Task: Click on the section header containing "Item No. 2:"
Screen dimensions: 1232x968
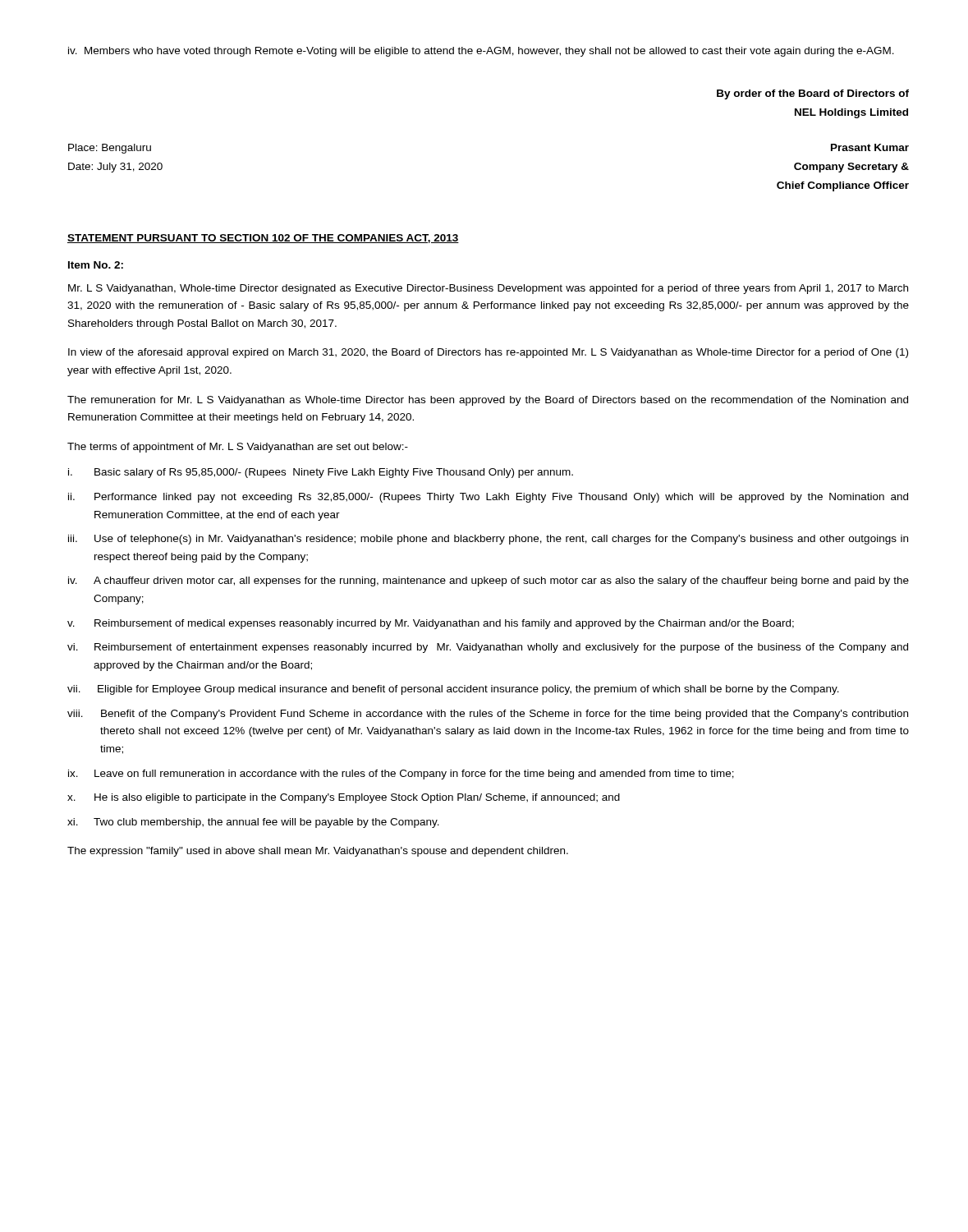Action: 96,265
